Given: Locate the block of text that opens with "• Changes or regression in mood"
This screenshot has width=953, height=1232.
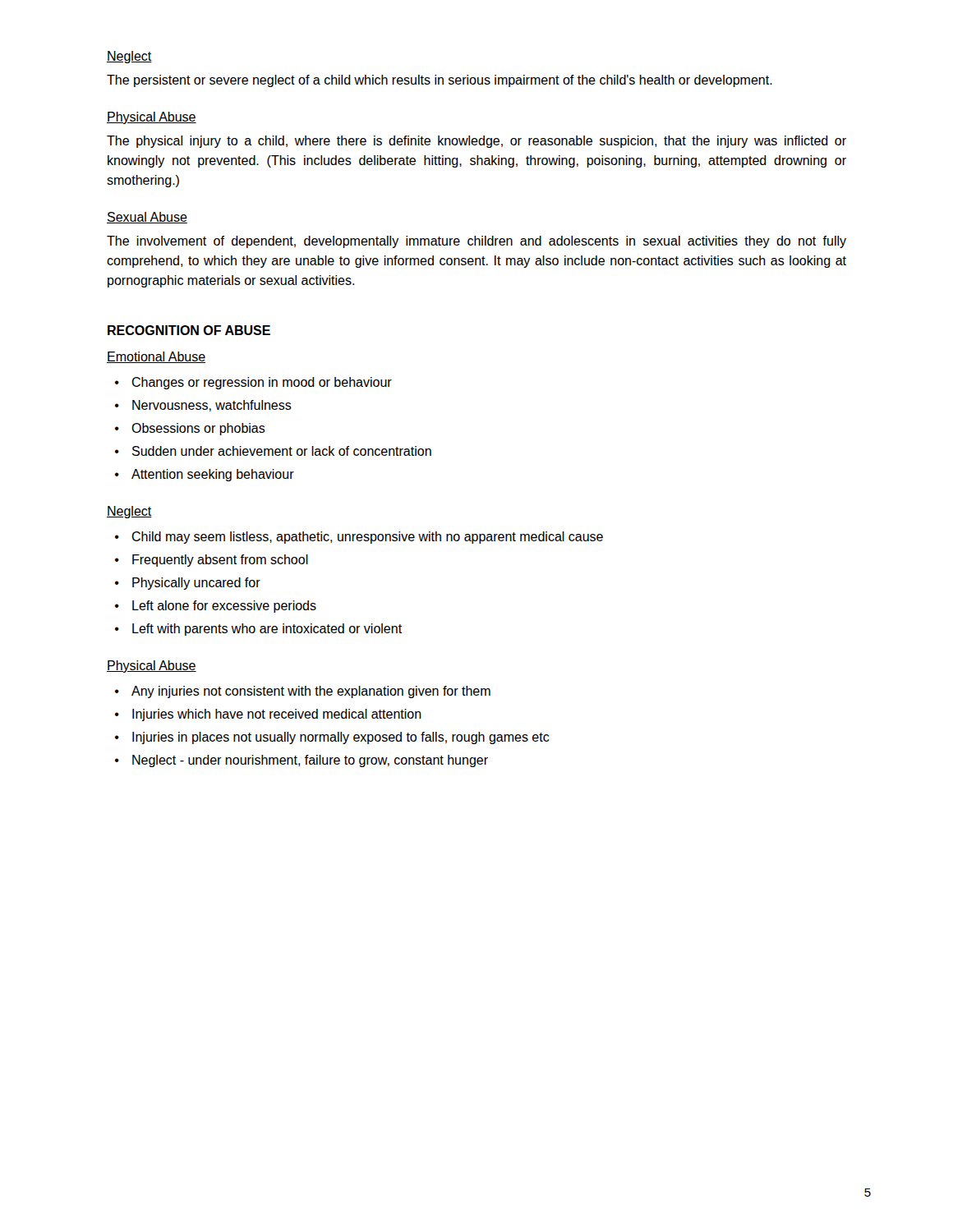Looking at the screenshot, I should pyautogui.click(x=249, y=383).
